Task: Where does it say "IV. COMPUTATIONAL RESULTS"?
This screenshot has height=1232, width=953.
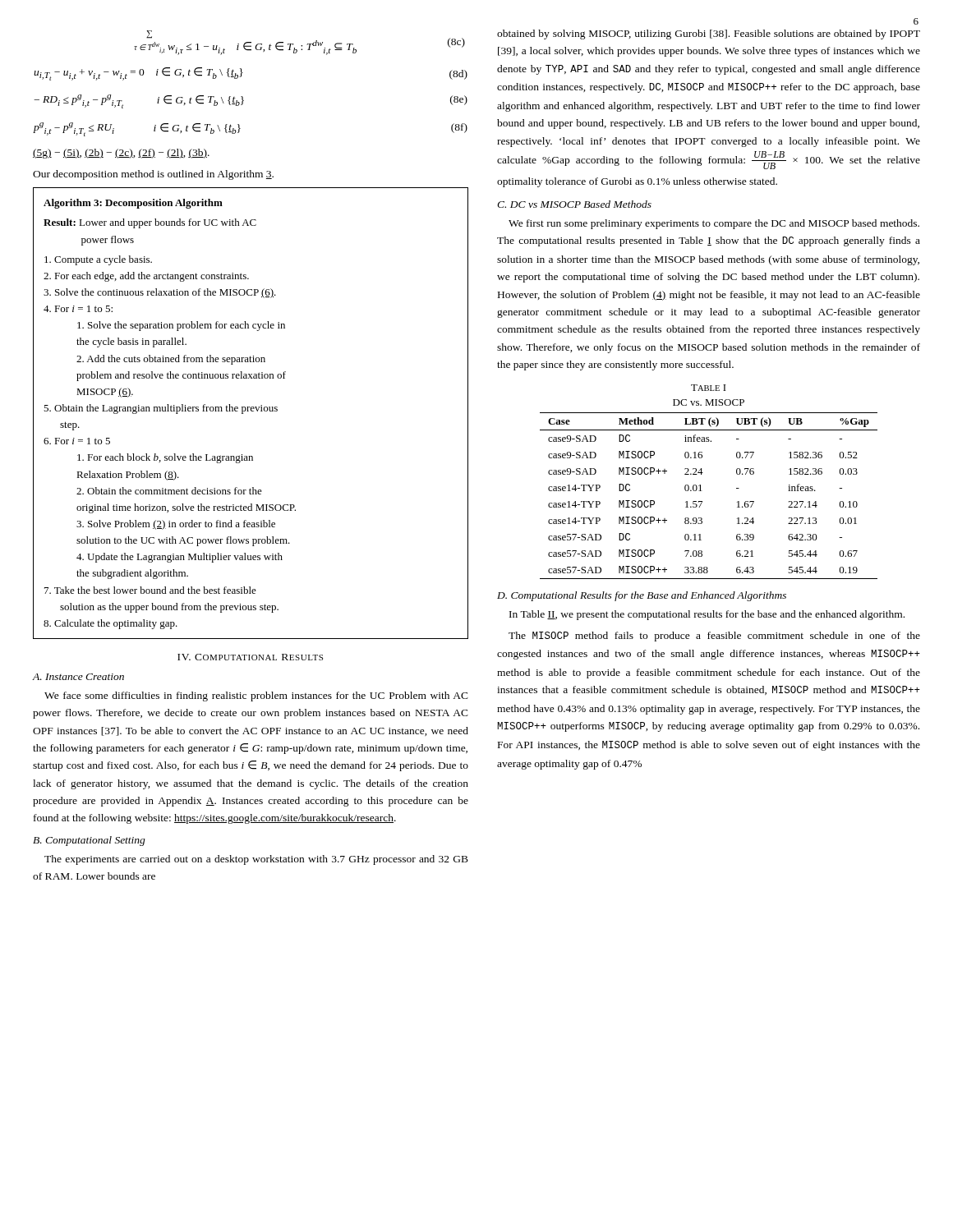Action: tap(251, 657)
